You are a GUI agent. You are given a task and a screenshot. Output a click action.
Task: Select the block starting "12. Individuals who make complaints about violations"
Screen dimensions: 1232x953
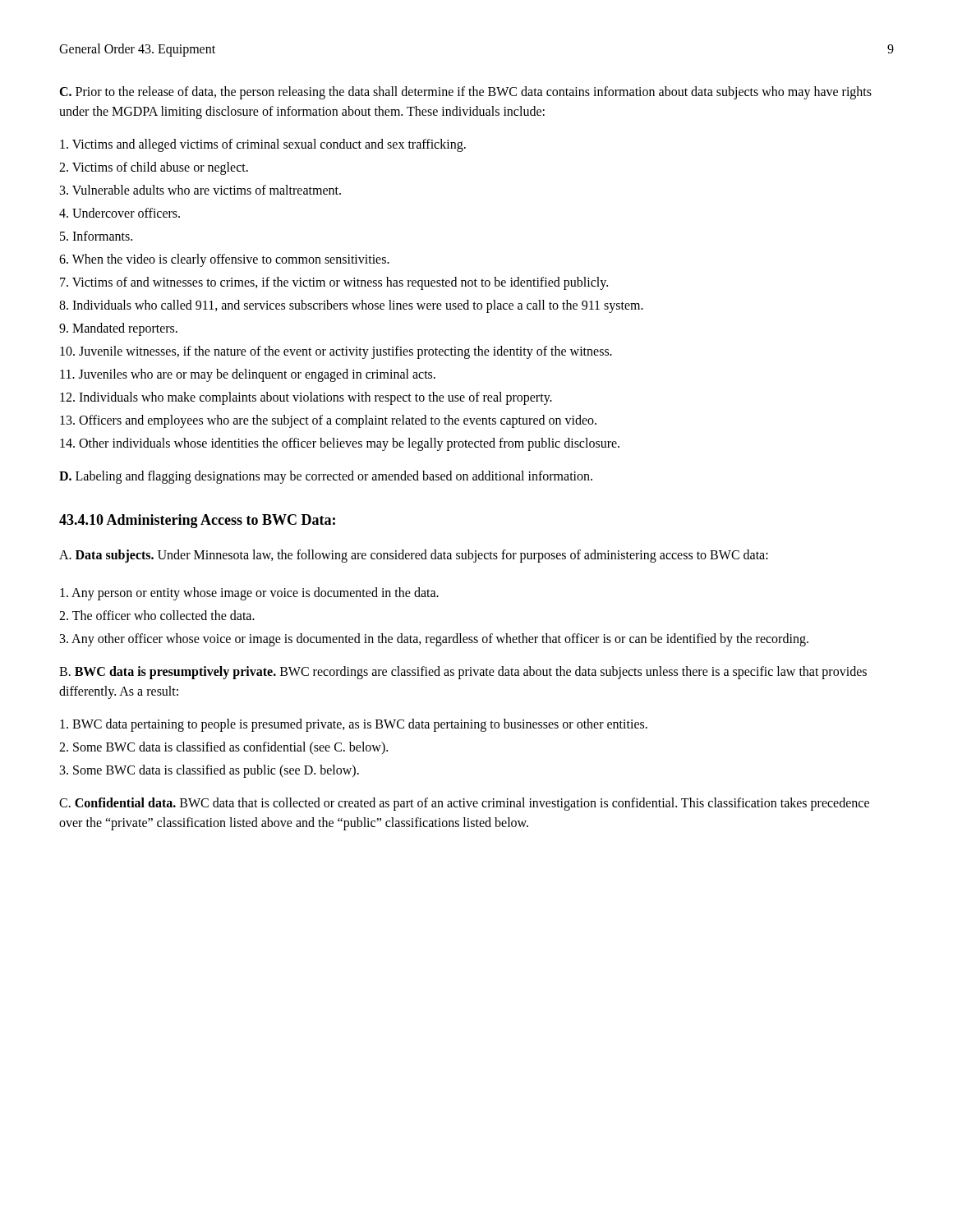tap(306, 397)
